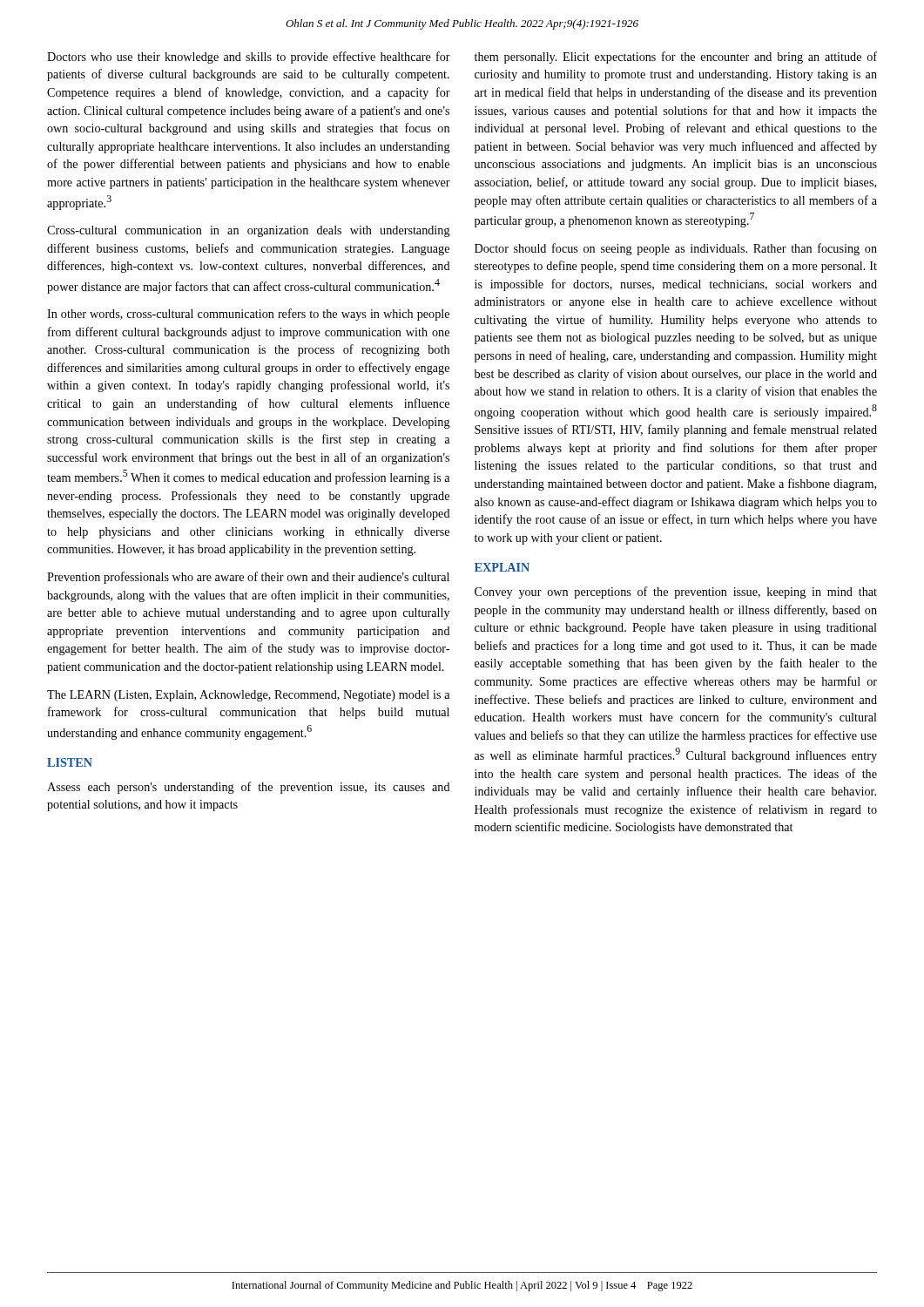Point to the region starting "The LEARN (Listen, Explain,"
The image size is (924, 1307).
(x=248, y=713)
